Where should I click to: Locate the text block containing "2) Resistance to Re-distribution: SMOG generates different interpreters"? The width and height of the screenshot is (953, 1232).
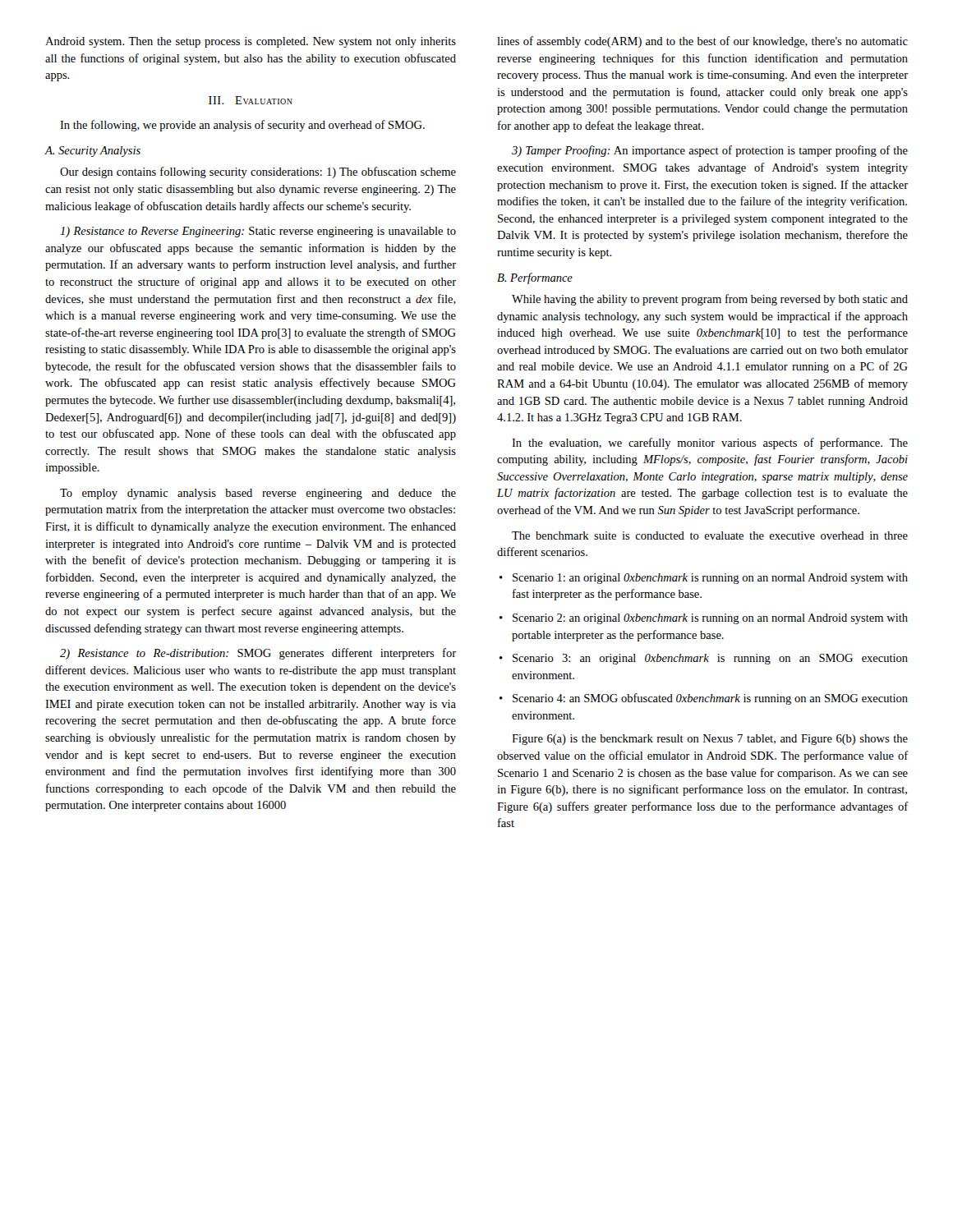pyautogui.click(x=251, y=729)
